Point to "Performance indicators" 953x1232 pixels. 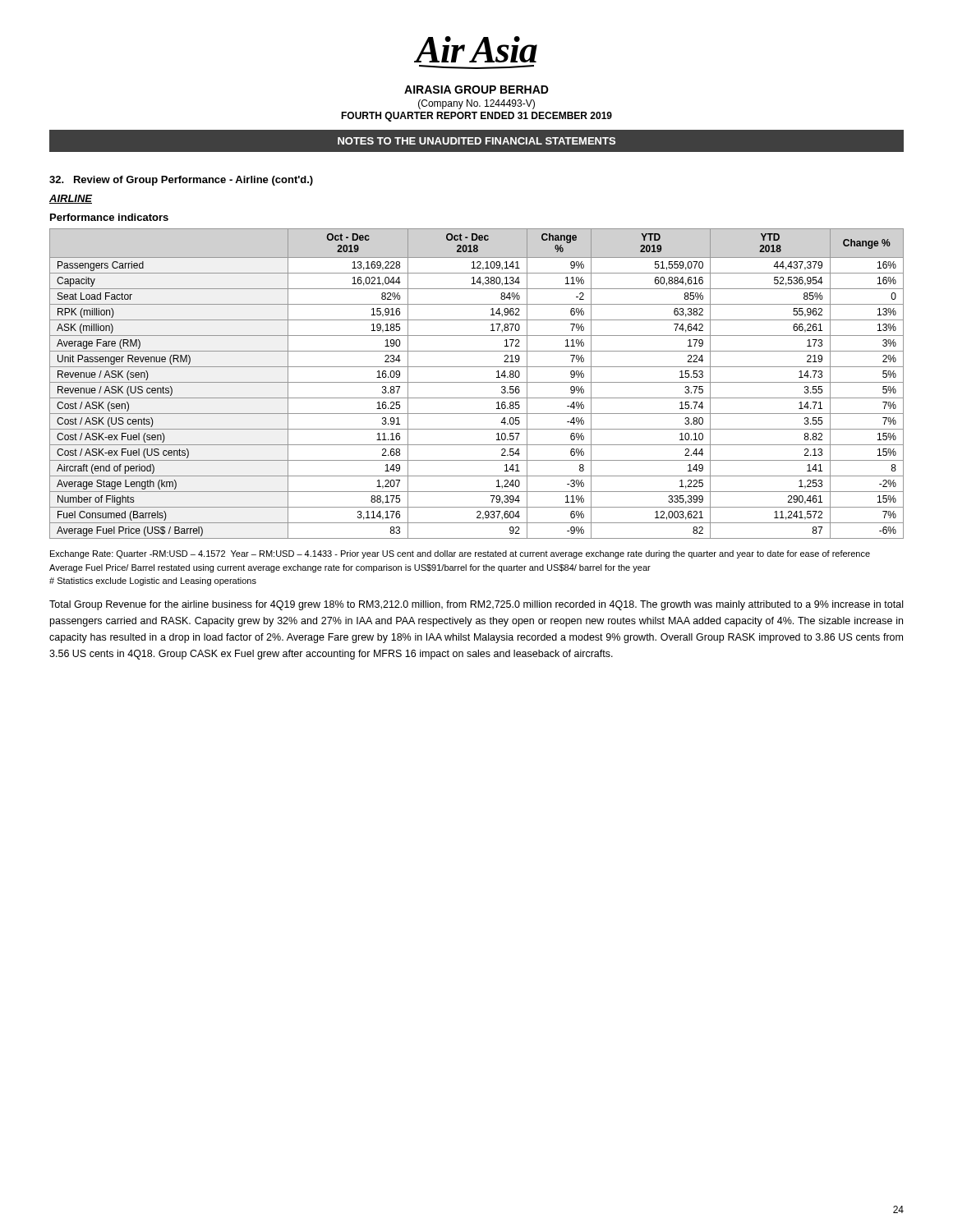[109, 217]
